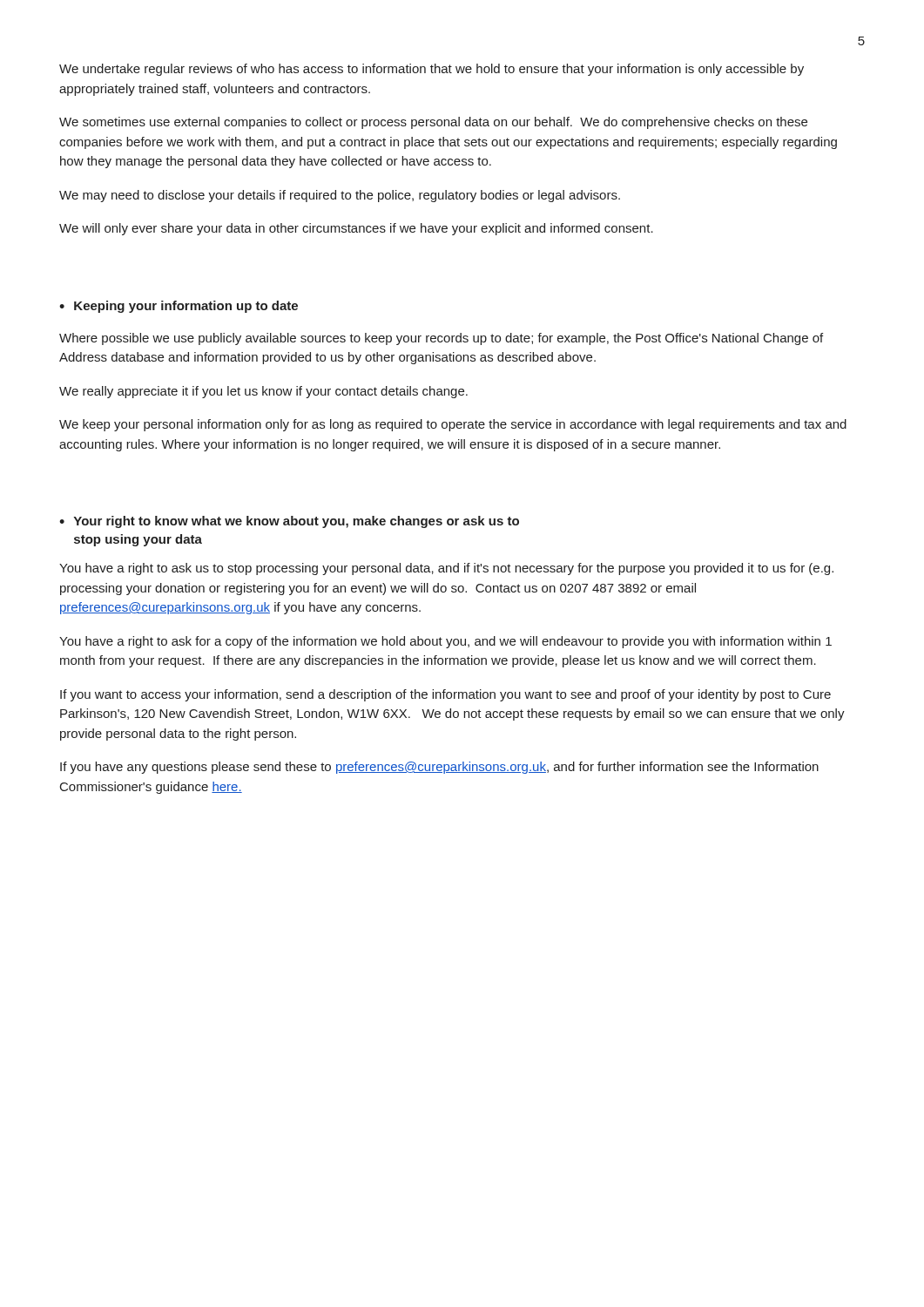
Task: Locate the text block with the text "Where possible we"
Action: (x=462, y=348)
